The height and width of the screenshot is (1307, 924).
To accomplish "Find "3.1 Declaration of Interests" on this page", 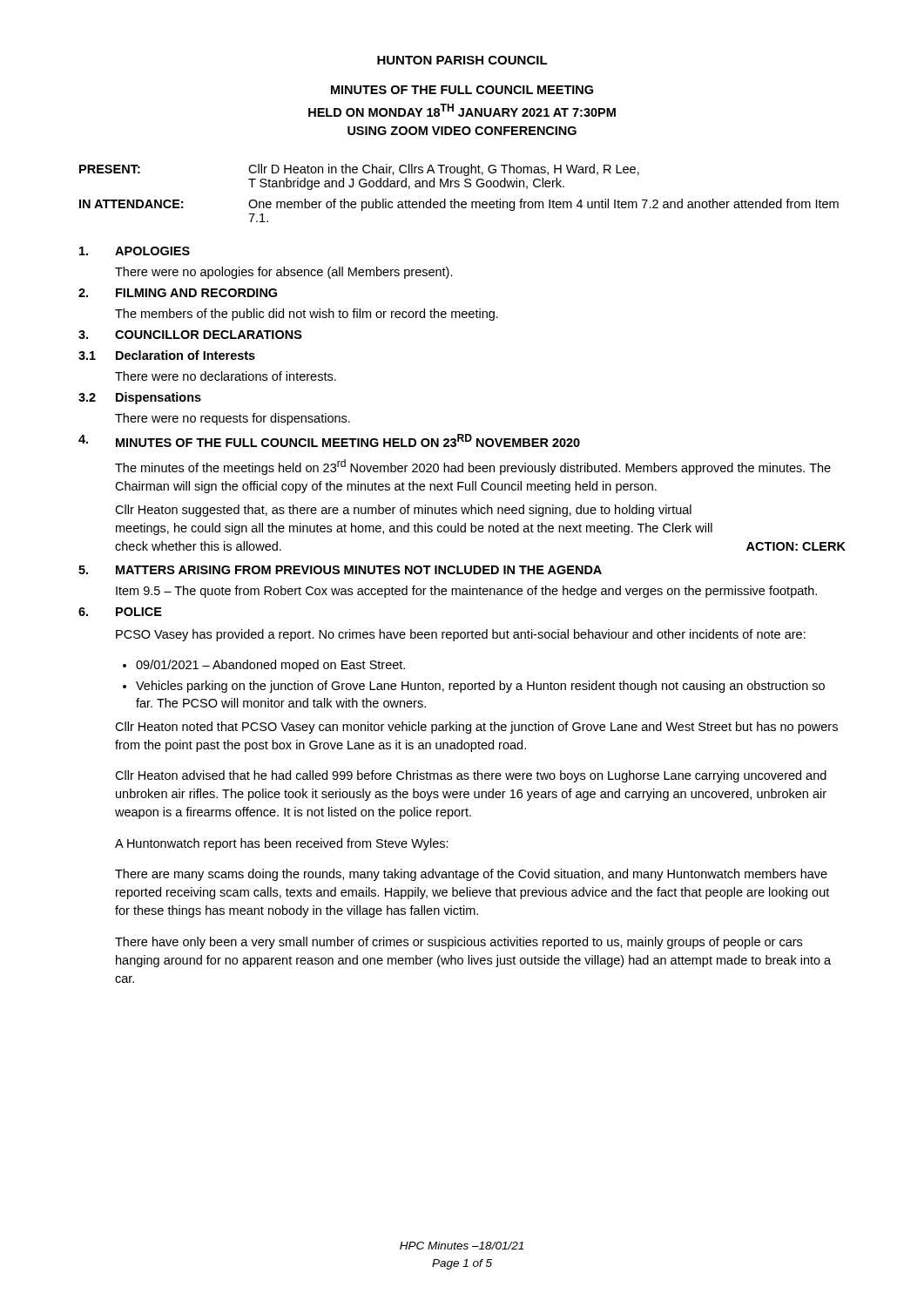I will (167, 355).
